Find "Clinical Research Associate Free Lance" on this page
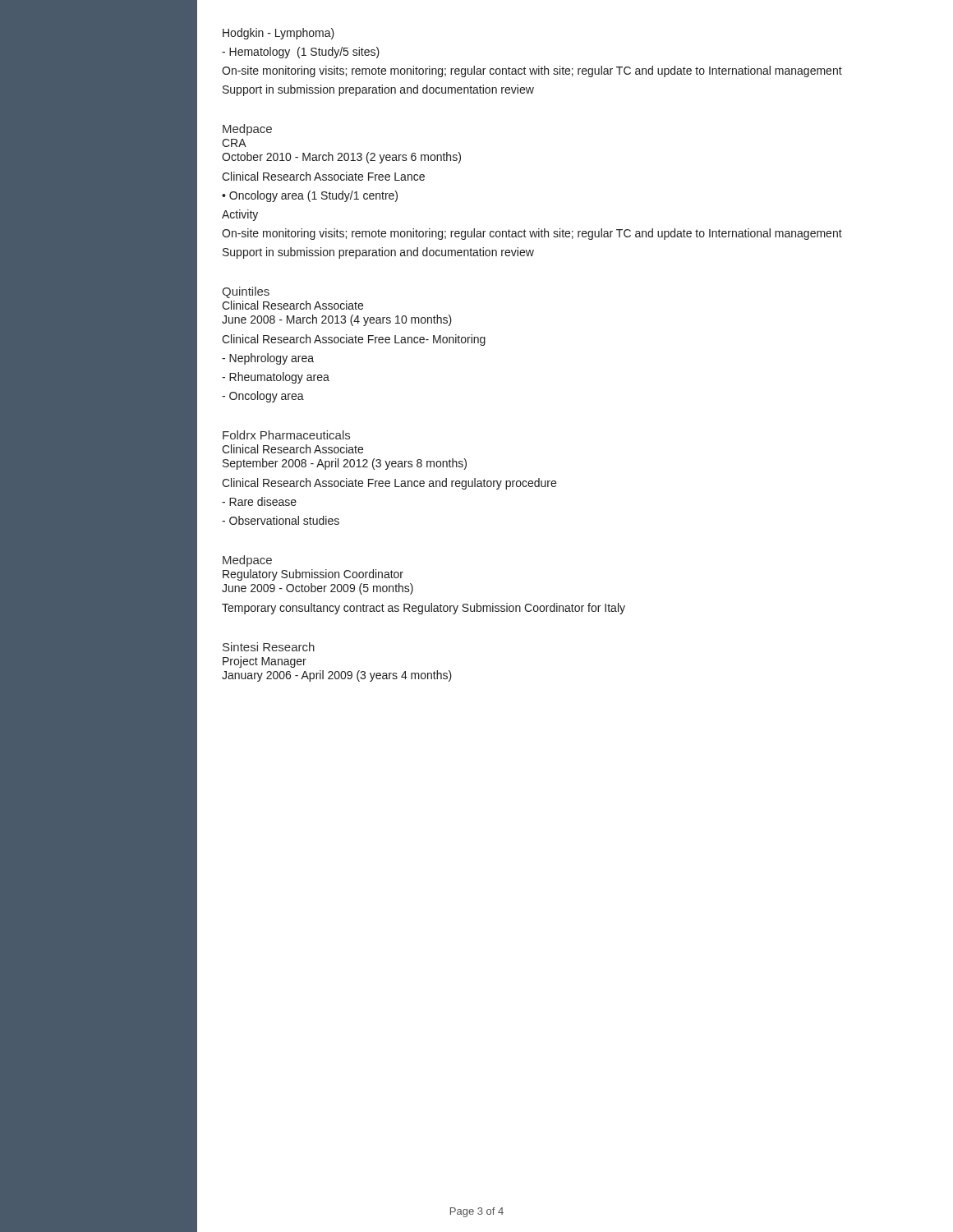This screenshot has width=953, height=1232. pos(323,177)
